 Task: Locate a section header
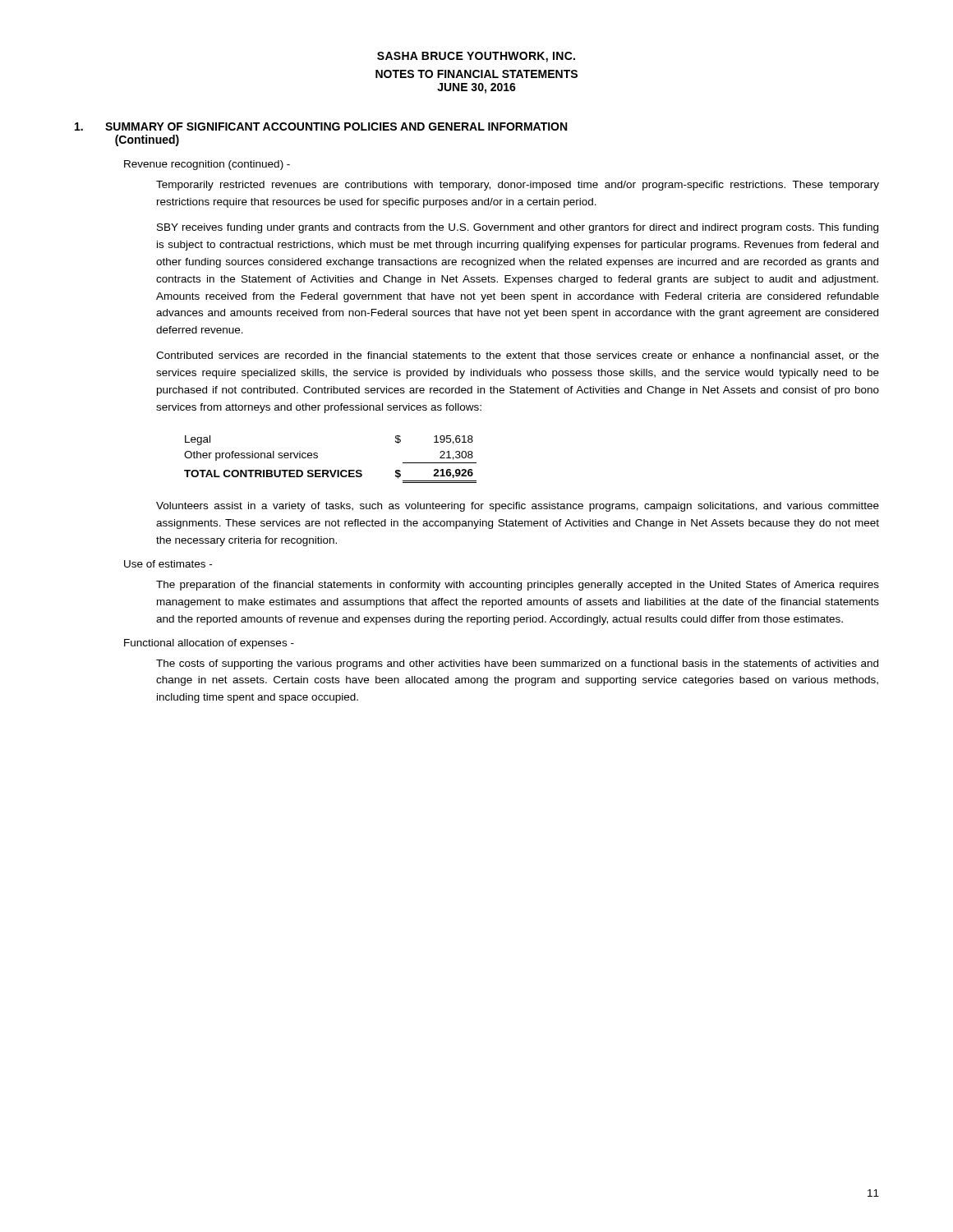(x=321, y=133)
